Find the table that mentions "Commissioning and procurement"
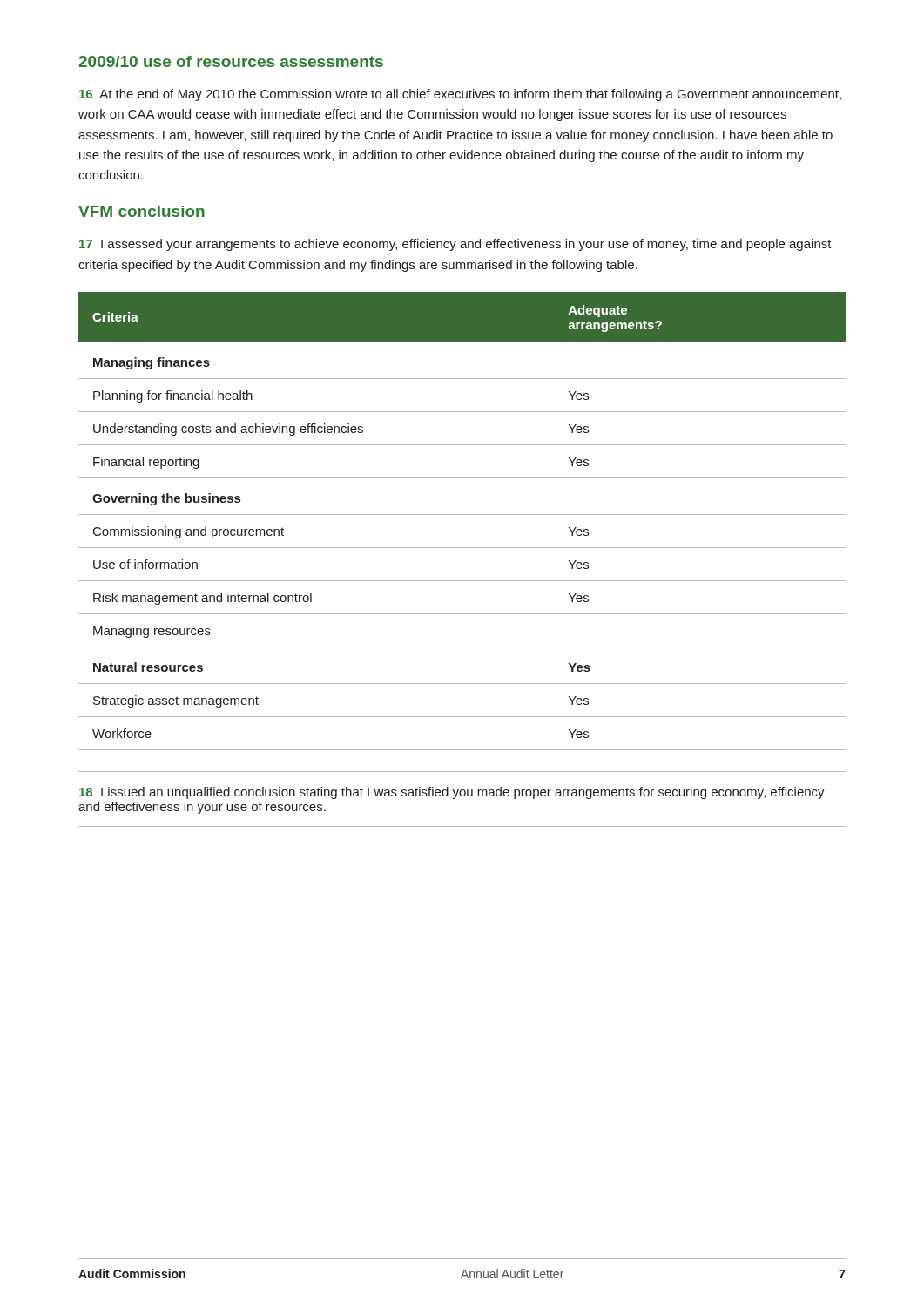This screenshot has width=924, height=1307. (462, 521)
